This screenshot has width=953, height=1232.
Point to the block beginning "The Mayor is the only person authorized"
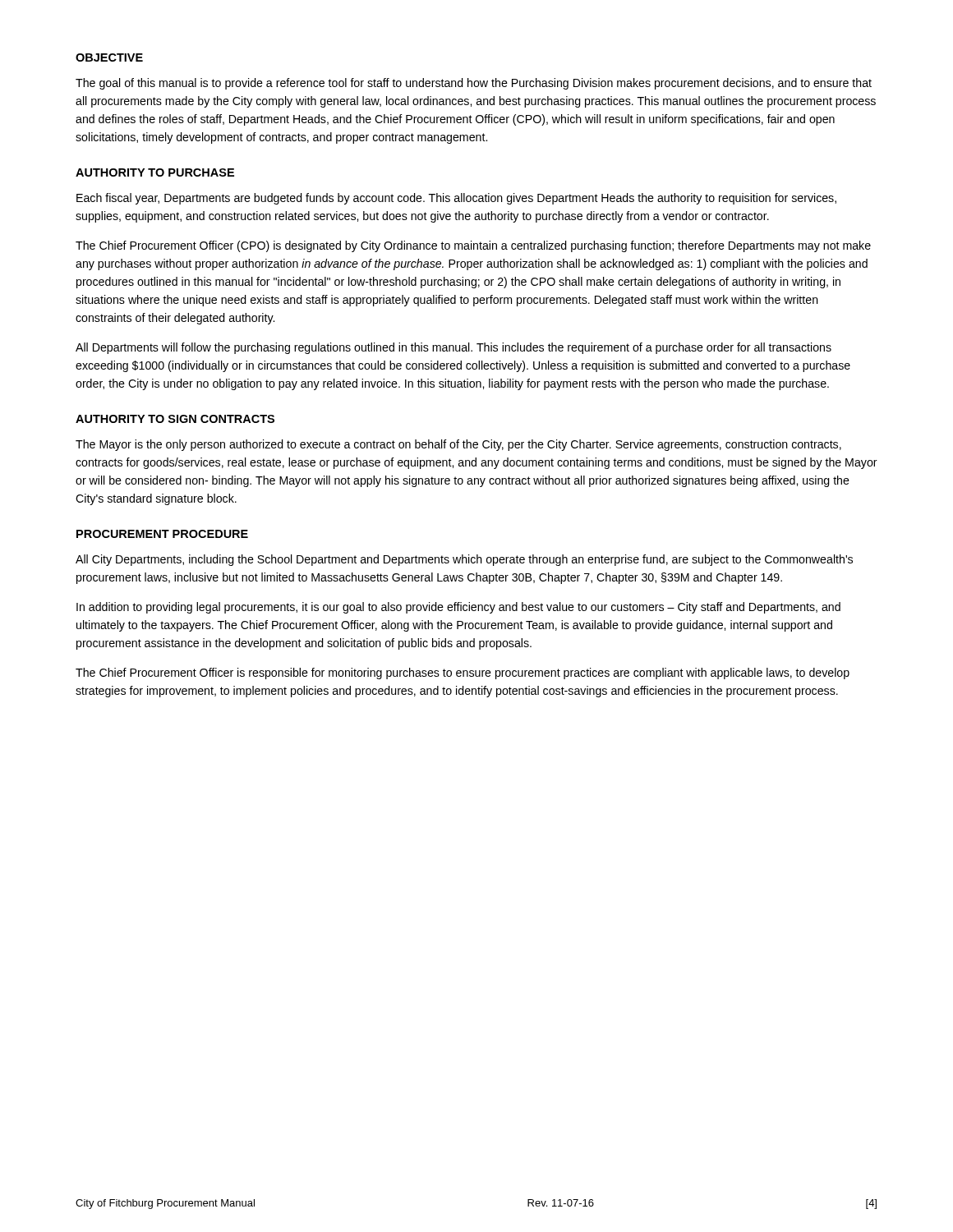(476, 471)
